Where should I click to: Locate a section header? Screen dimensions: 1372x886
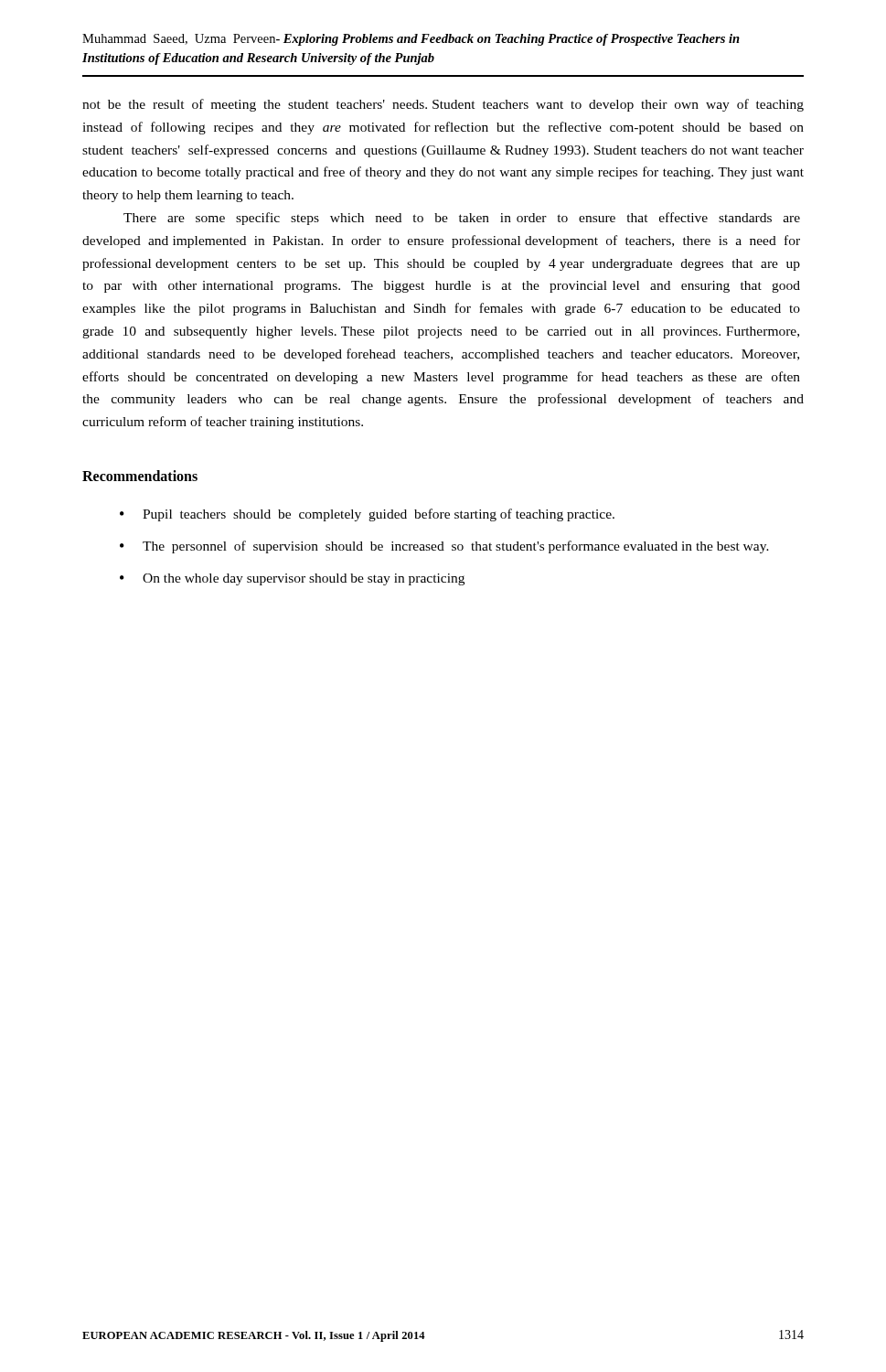tap(140, 476)
